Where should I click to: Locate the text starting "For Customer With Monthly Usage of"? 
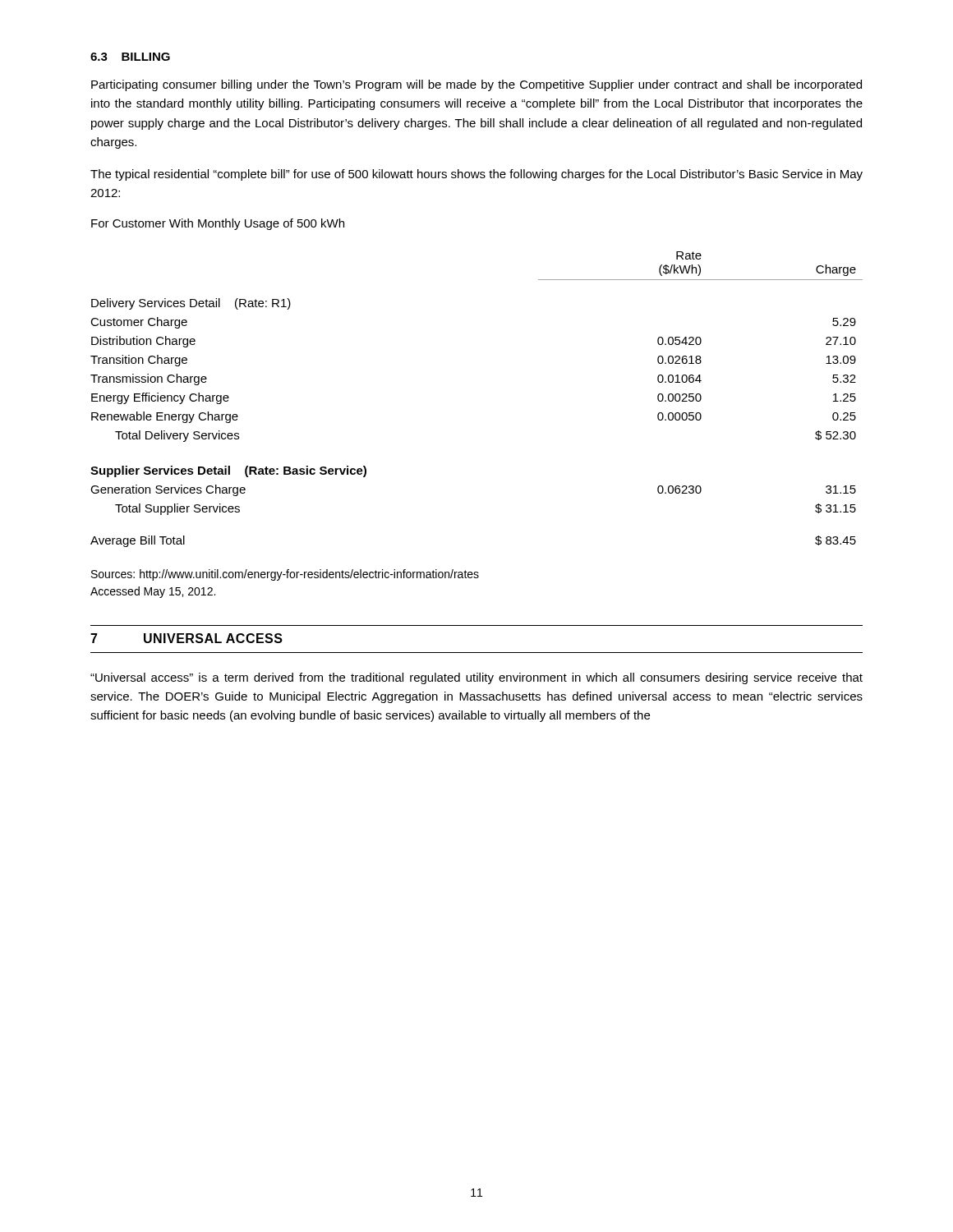218,223
